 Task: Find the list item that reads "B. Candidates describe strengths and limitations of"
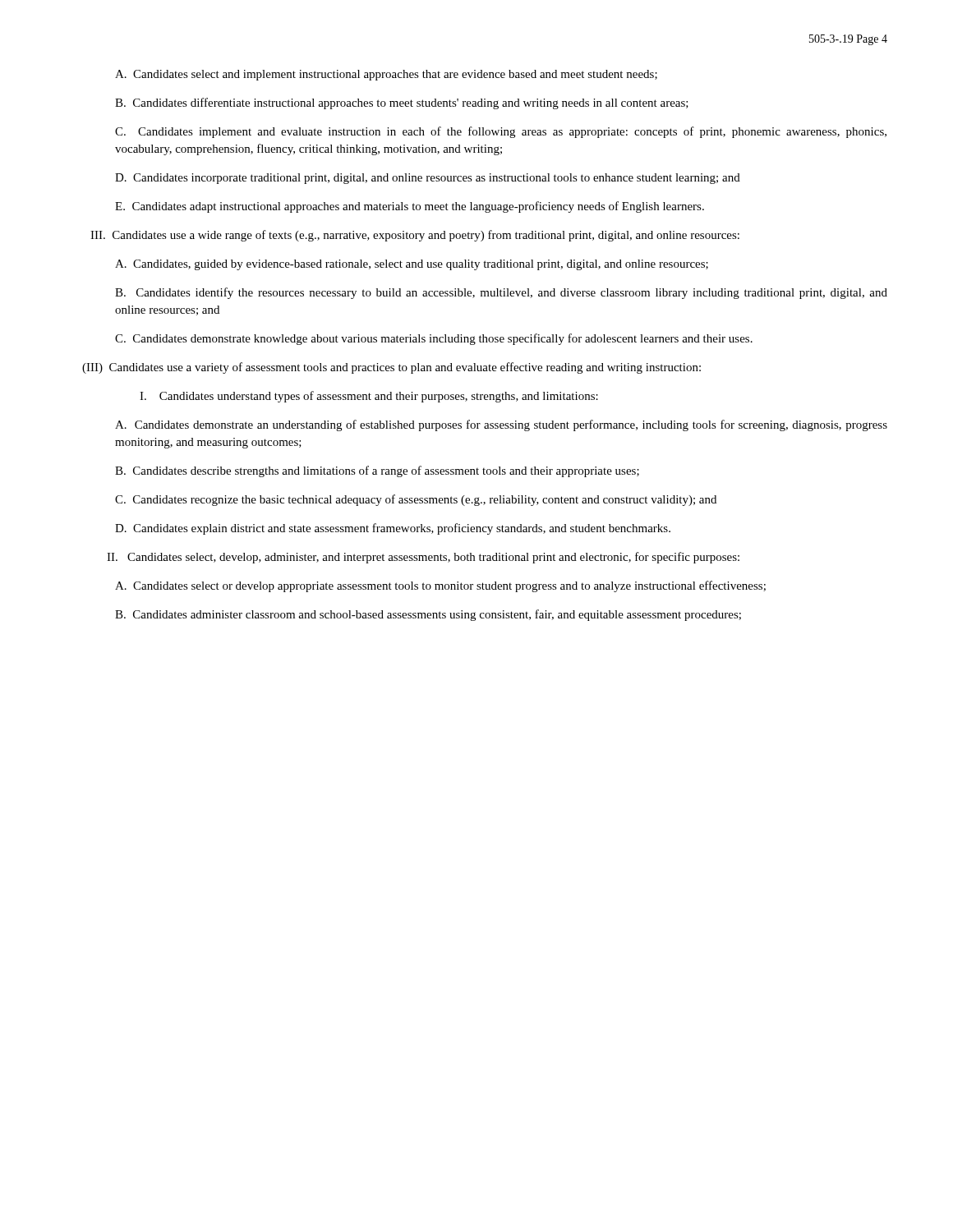coord(377,471)
